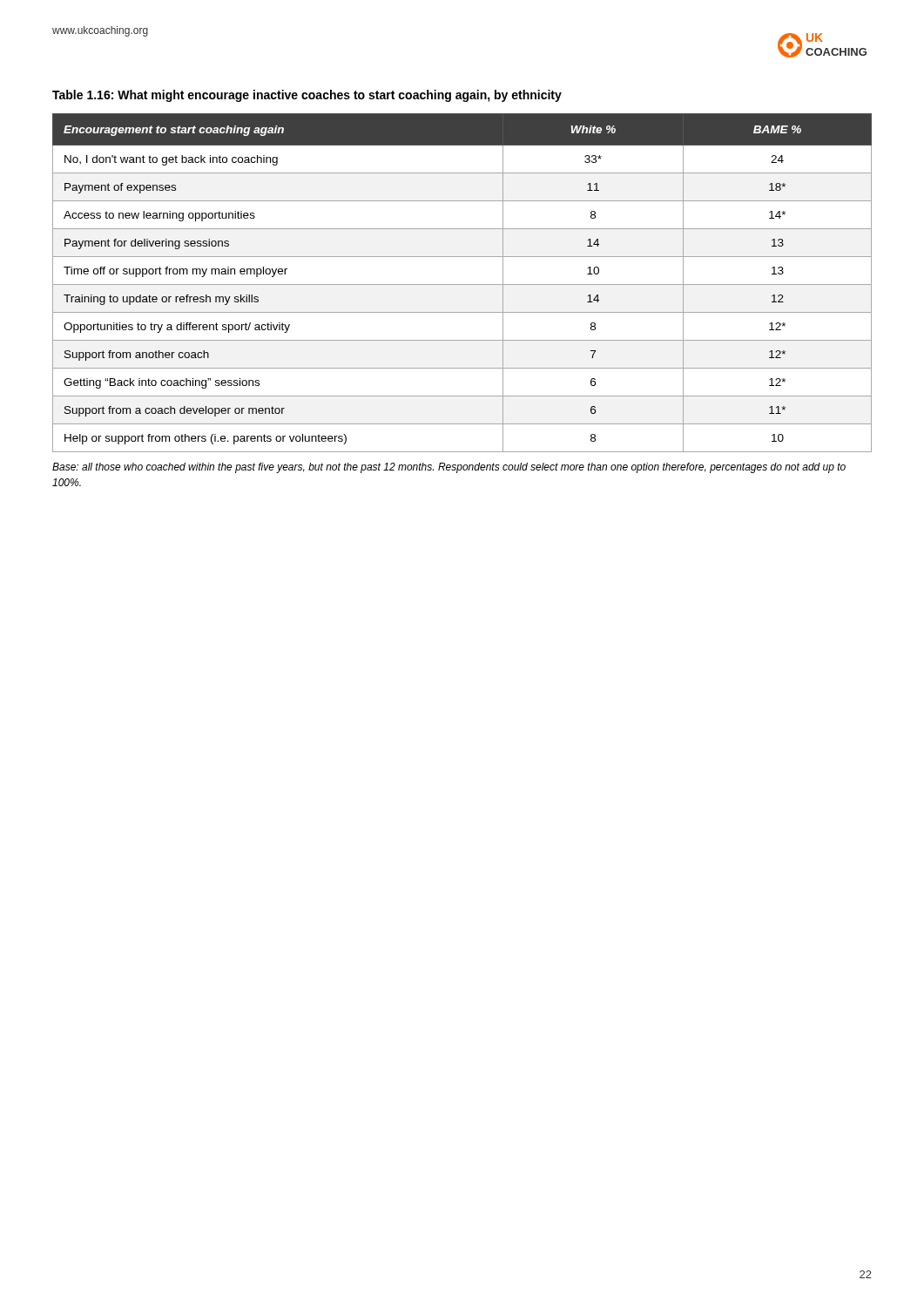The height and width of the screenshot is (1307, 924).
Task: Click on the footnote containing "Base: all those who coached within the past"
Action: pos(449,475)
